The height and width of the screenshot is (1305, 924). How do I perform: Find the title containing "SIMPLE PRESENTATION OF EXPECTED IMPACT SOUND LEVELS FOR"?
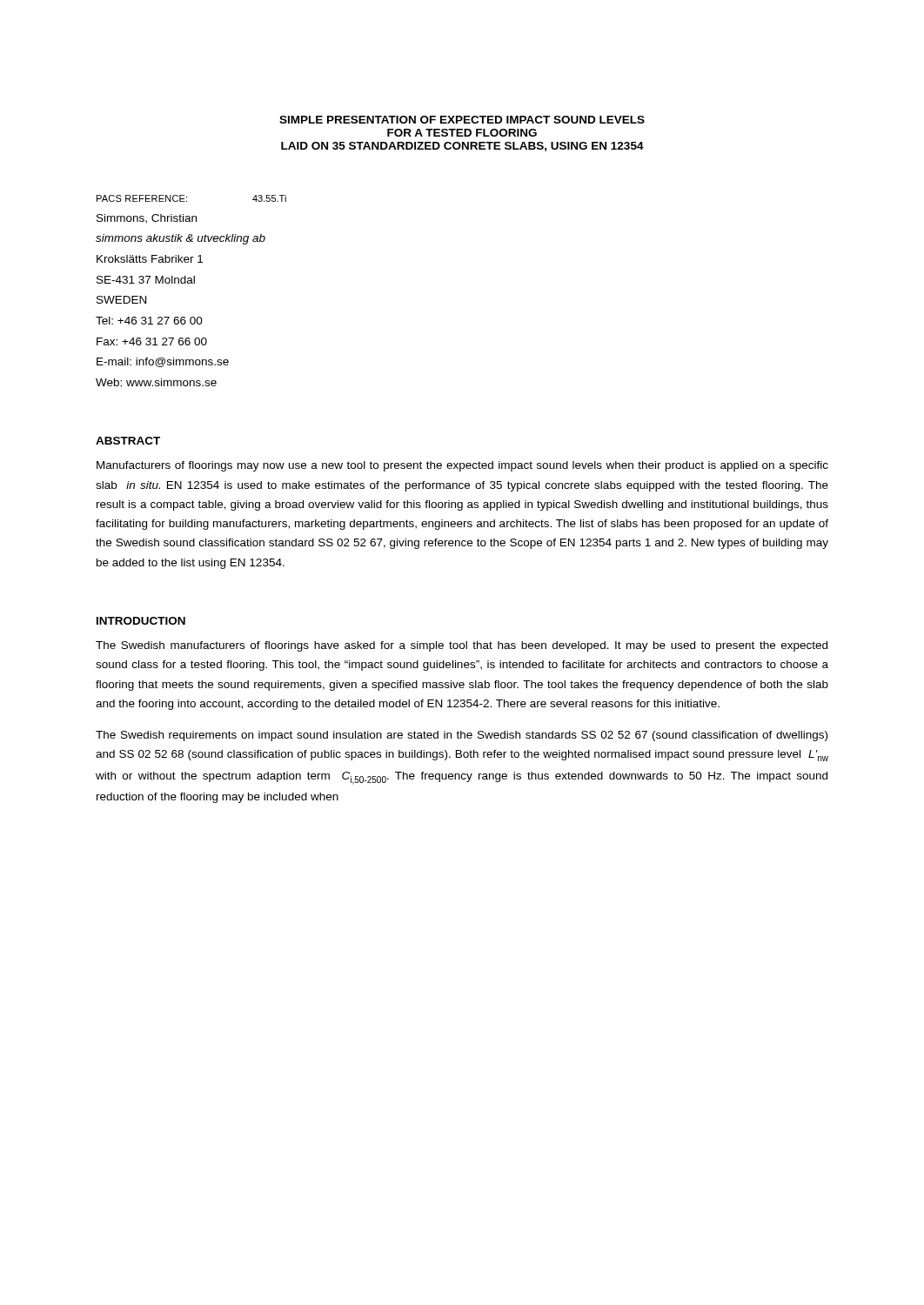pos(462,133)
